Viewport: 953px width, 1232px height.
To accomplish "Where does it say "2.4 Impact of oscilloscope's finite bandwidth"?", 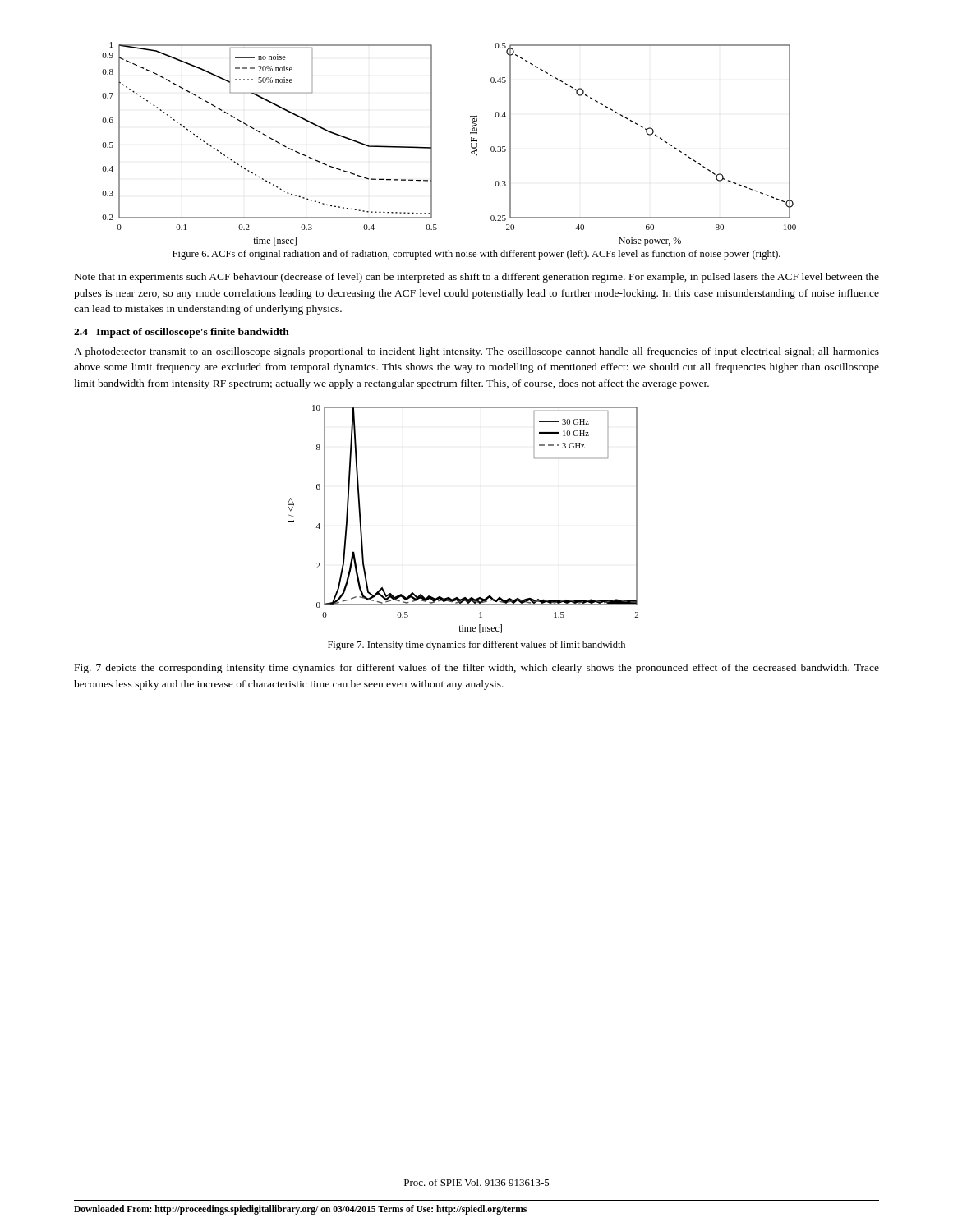I will click(x=181, y=331).
